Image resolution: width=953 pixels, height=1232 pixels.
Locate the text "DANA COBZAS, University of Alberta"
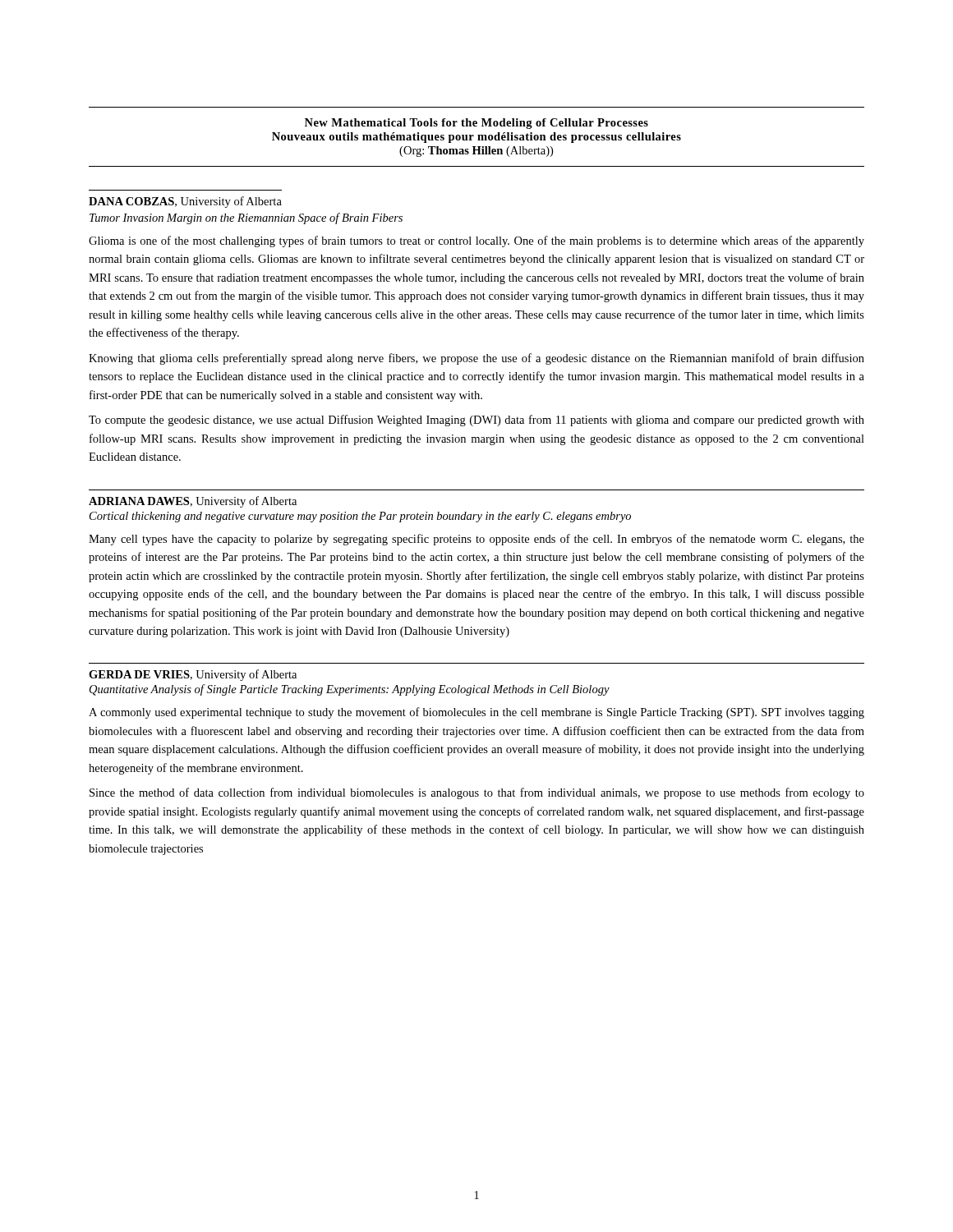click(x=185, y=199)
